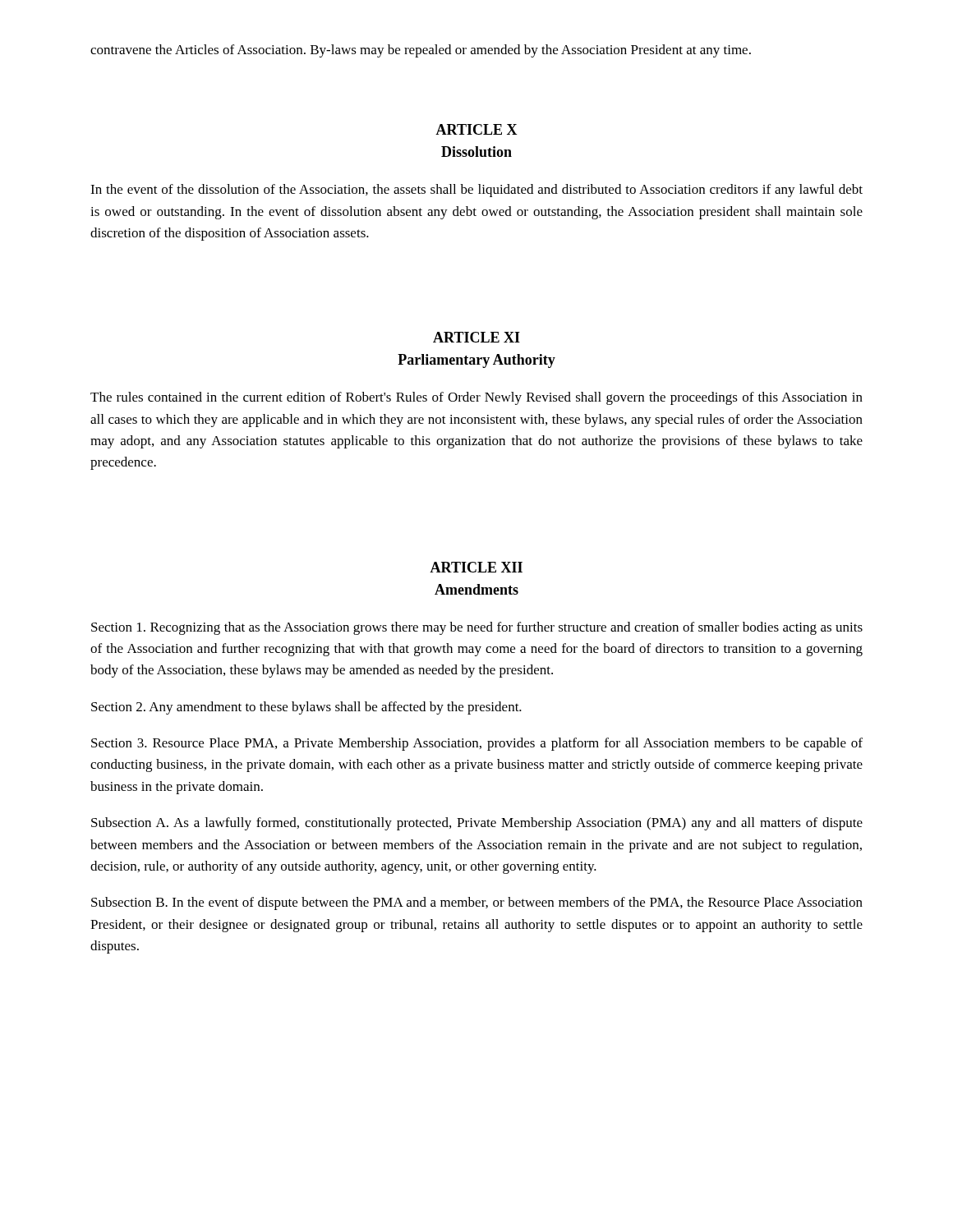Screen dimensions: 1232x953
Task: Locate the element starting "Subsection B. In the event of dispute"
Action: 476,924
